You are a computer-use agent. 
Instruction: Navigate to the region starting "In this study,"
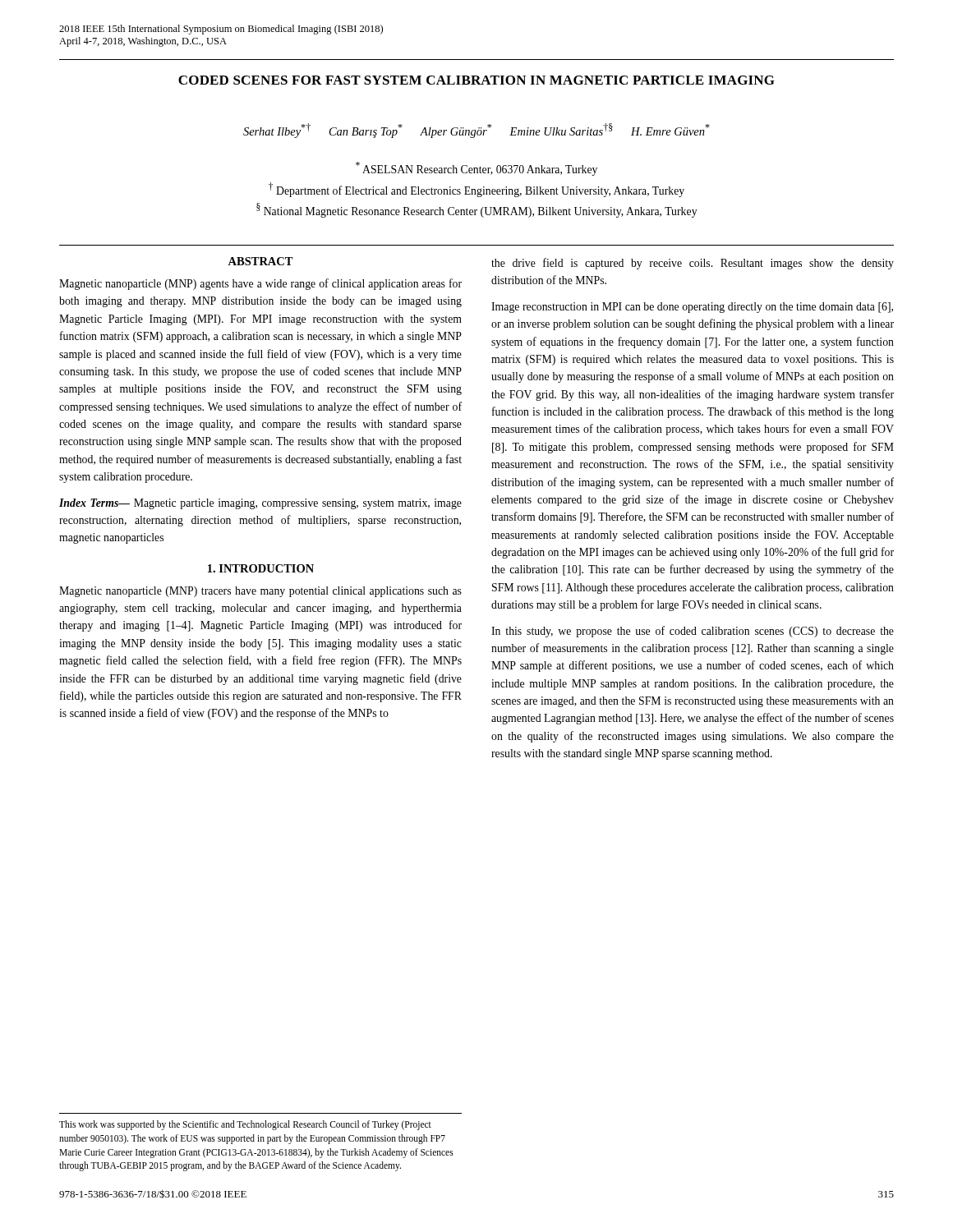point(693,692)
